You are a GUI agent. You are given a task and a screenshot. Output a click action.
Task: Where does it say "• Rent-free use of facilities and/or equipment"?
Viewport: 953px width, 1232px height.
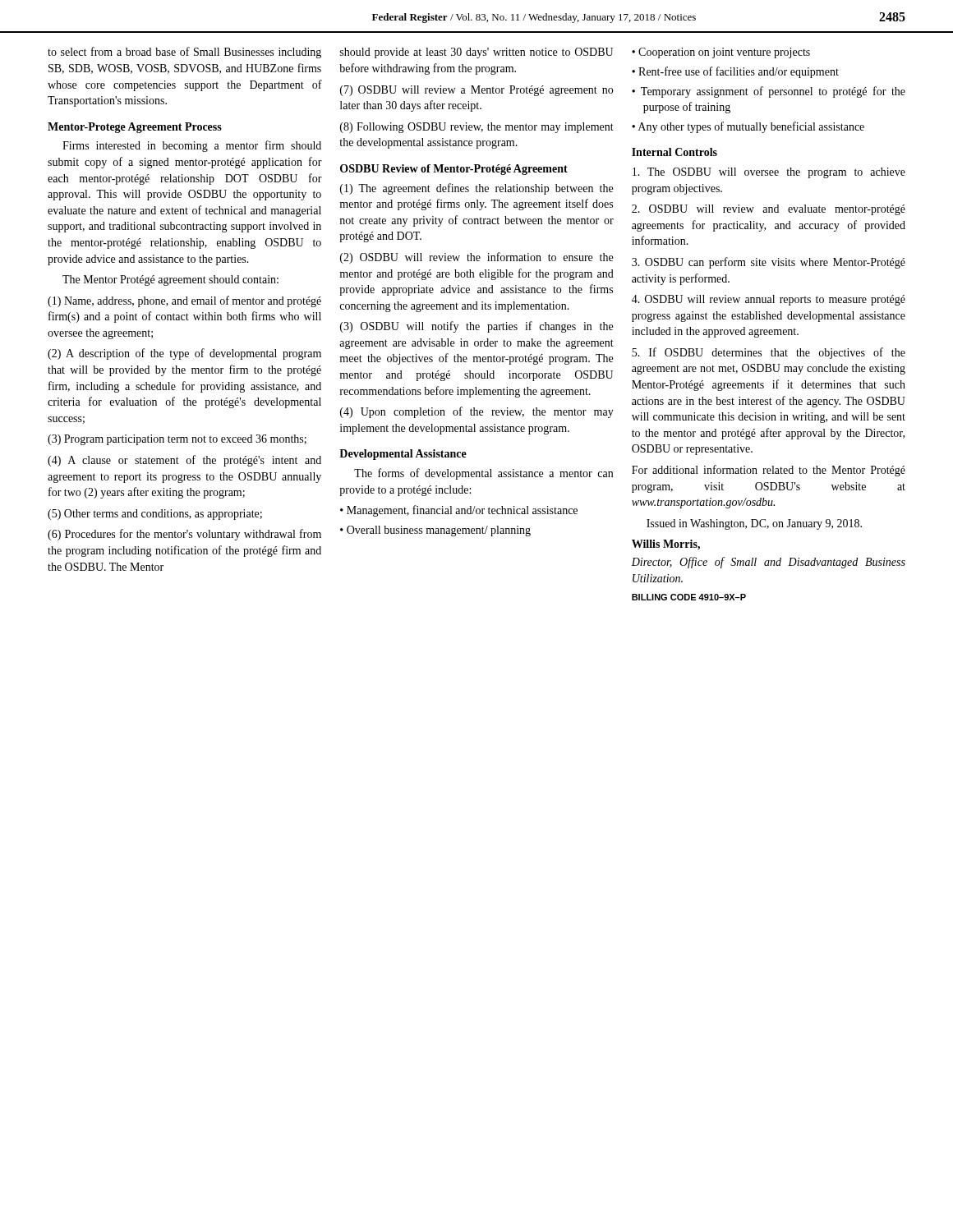click(x=768, y=72)
